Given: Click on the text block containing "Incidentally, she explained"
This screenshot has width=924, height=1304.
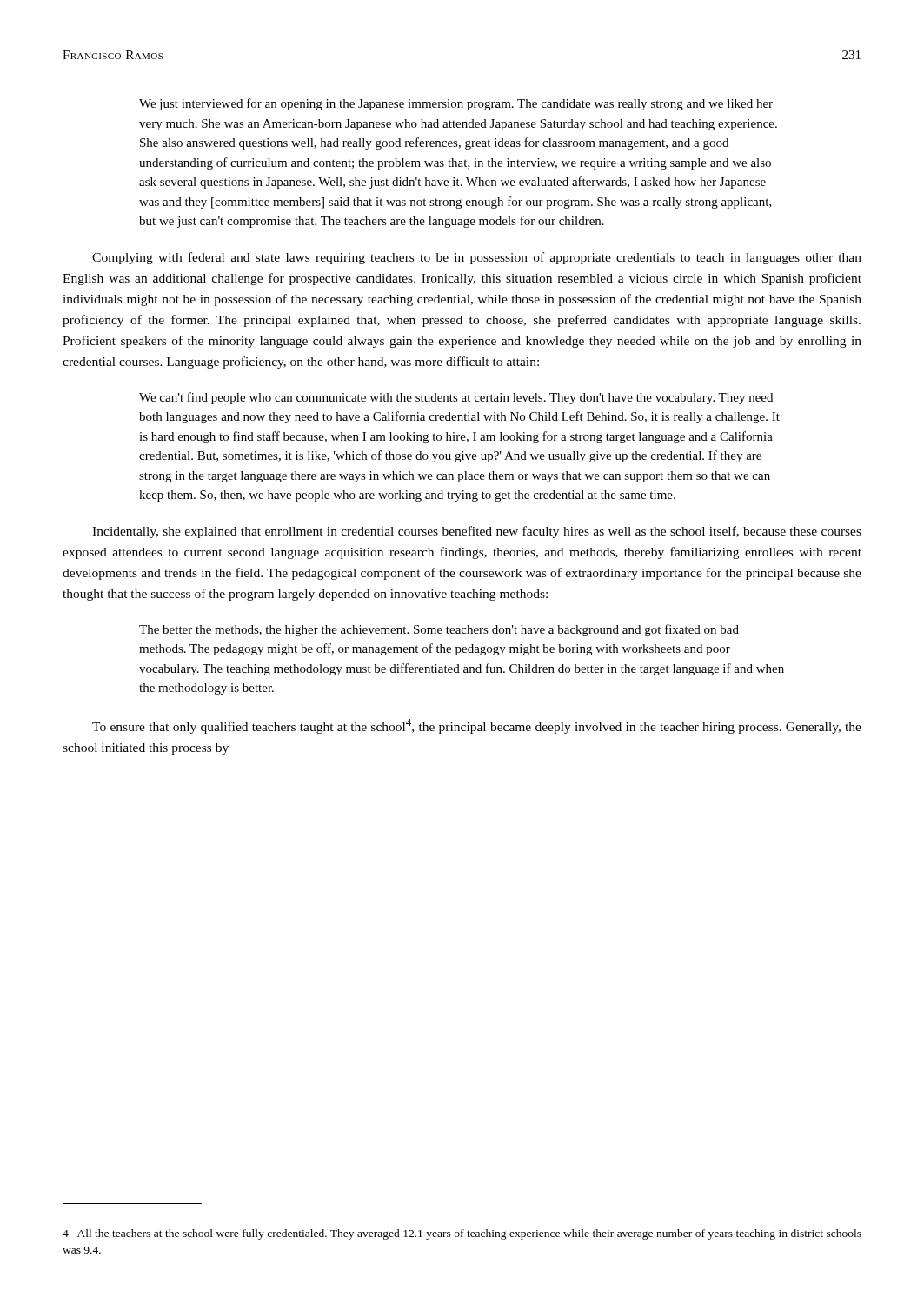Looking at the screenshot, I should (462, 562).
